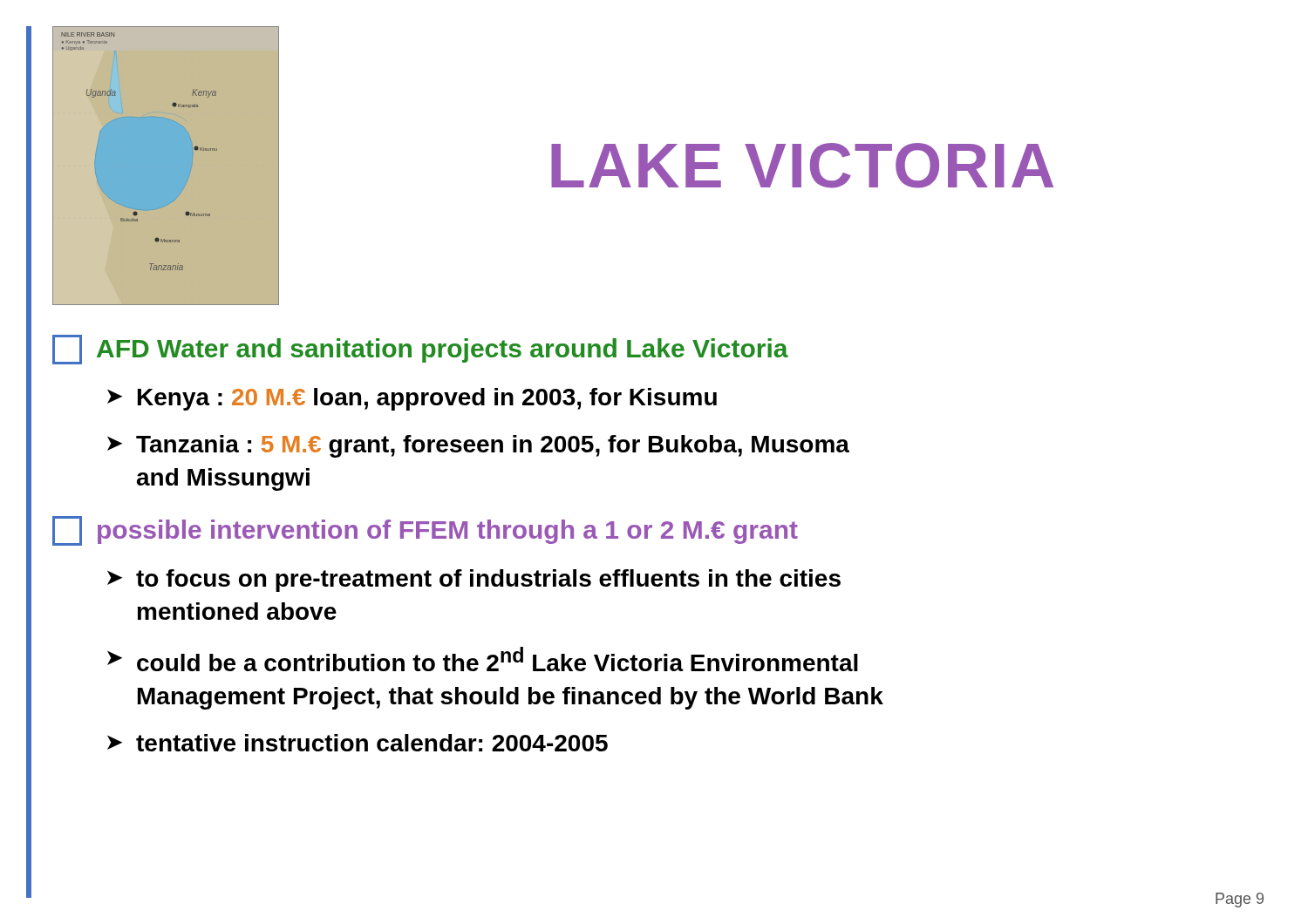1308x924 pixels.
Task: Select the map
Action: tap(166, 166)
